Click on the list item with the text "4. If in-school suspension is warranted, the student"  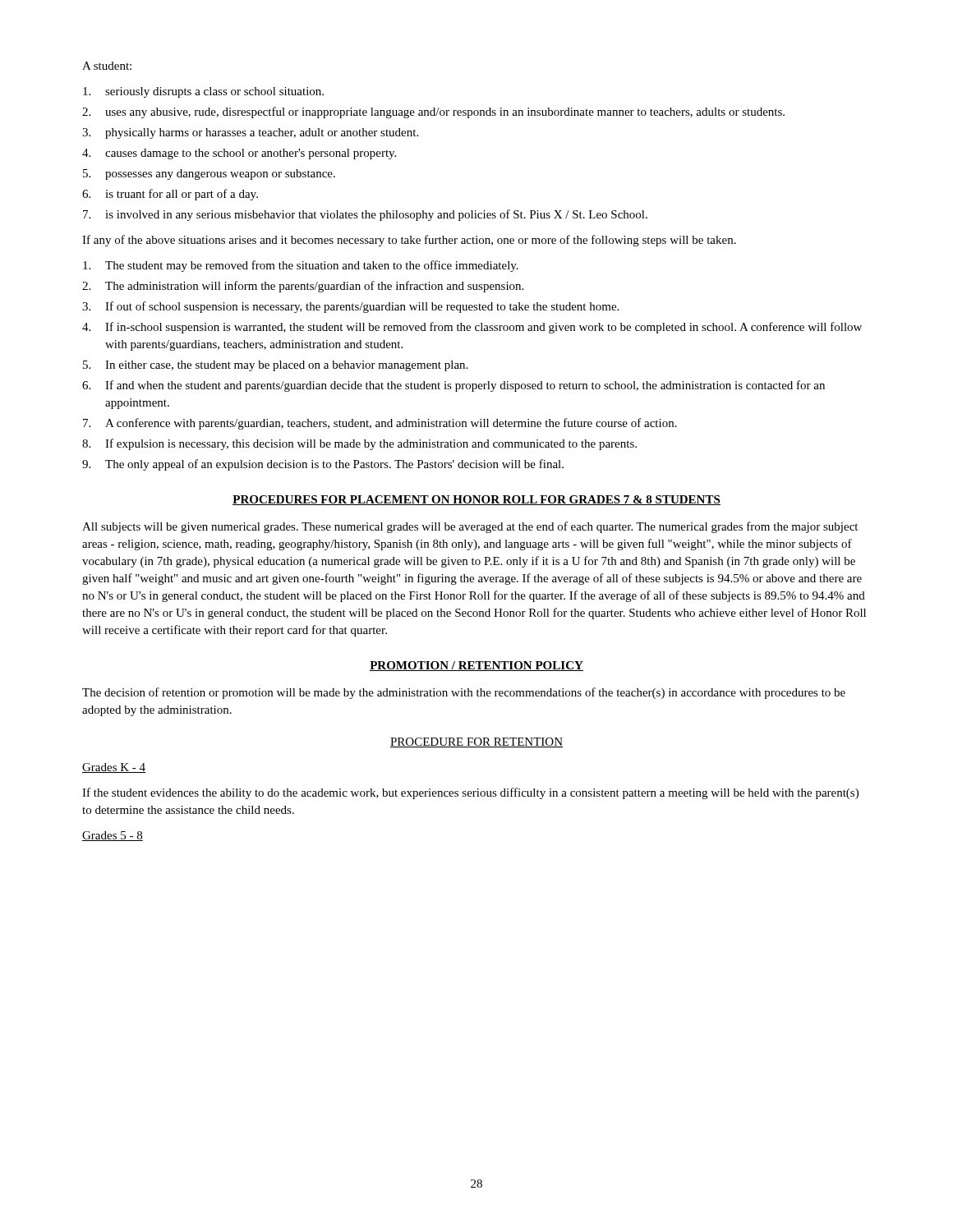tap(476, 336)
